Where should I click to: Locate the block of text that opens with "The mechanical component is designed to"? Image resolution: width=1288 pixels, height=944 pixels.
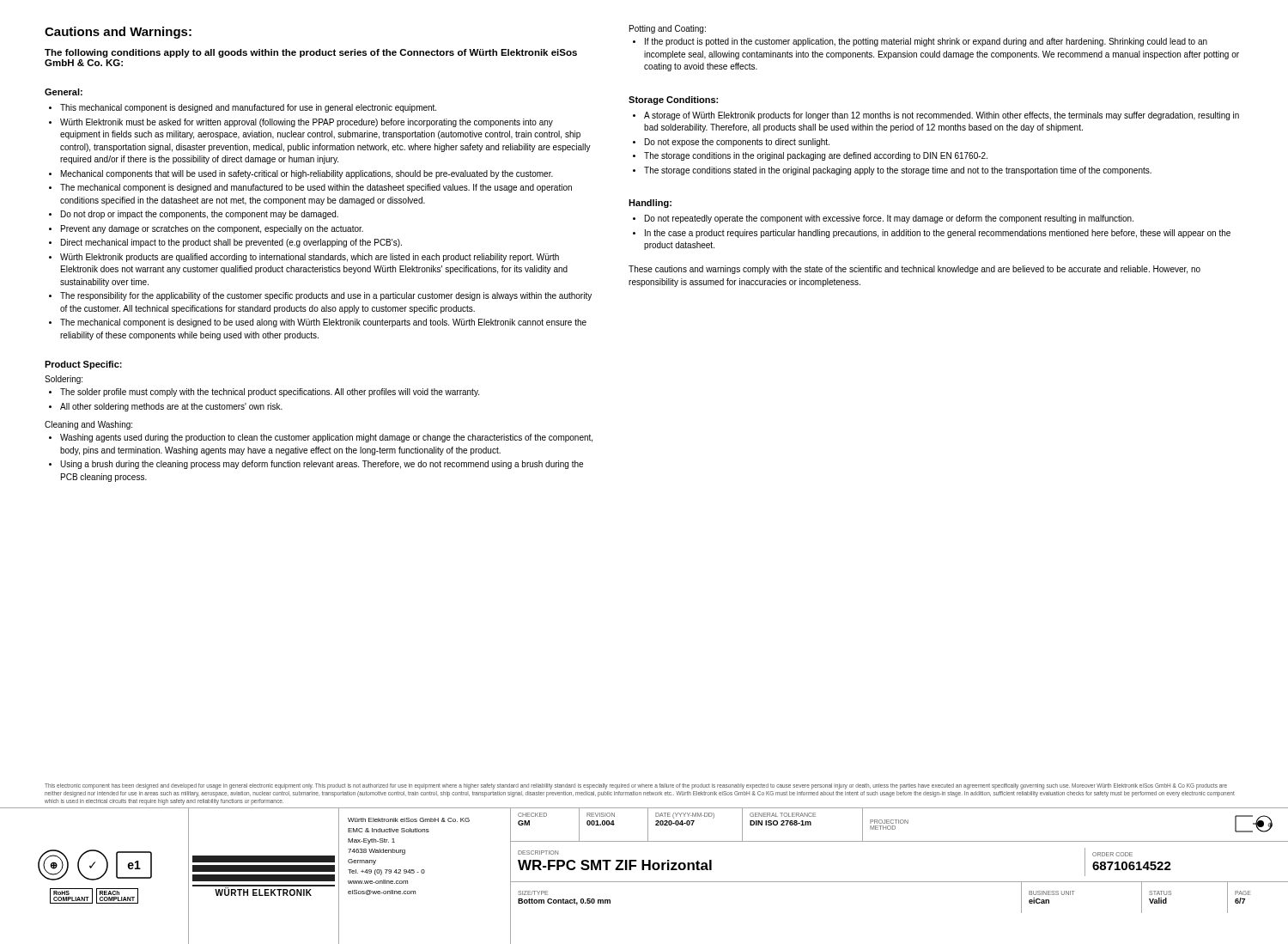click(x=319, y=329)
